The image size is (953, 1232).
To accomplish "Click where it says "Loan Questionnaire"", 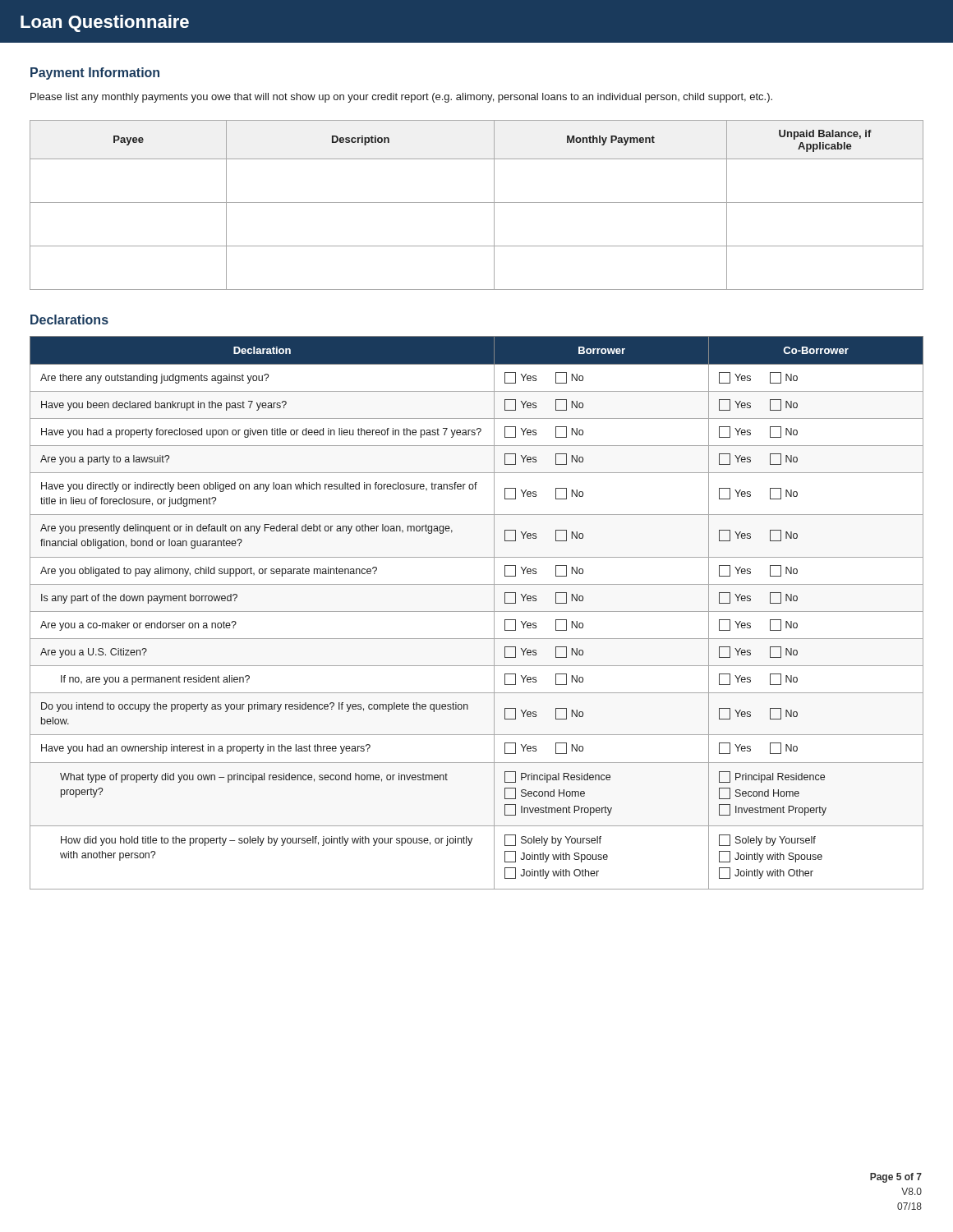I will pyautogui.click(x=105, y=23).
